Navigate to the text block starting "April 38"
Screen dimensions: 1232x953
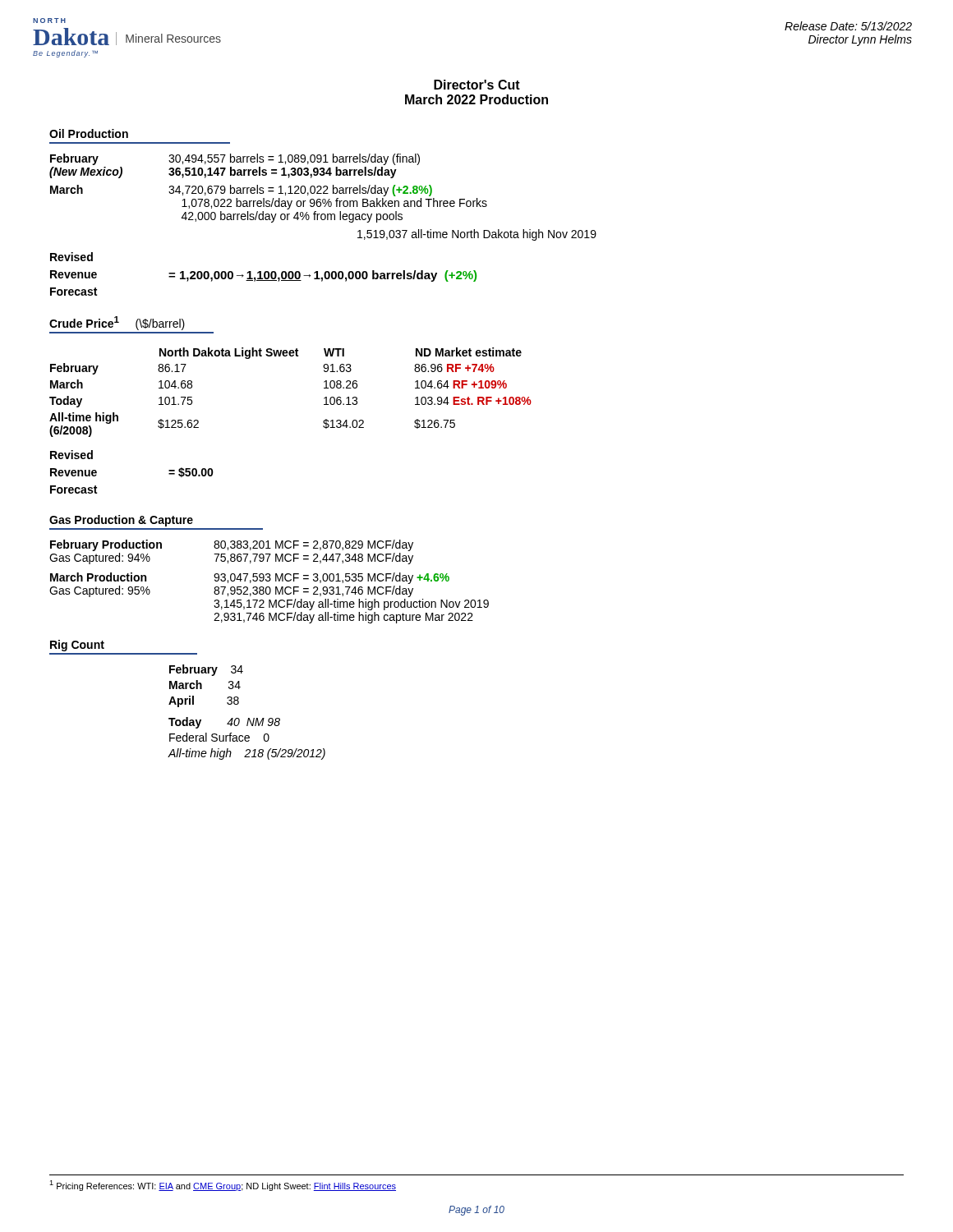(x=204, y=700)
